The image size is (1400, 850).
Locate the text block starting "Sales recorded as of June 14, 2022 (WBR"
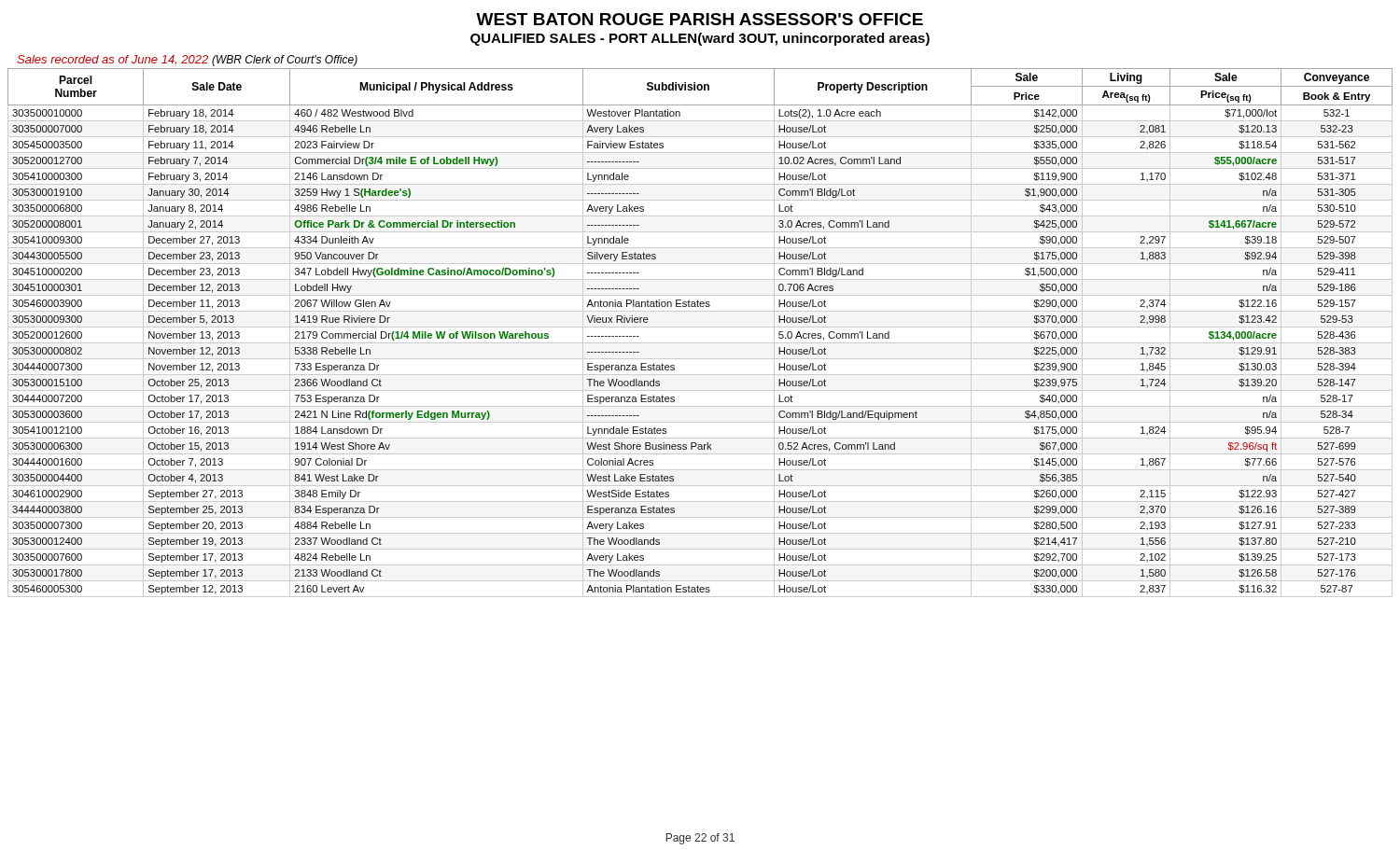[x=187, y=59]
